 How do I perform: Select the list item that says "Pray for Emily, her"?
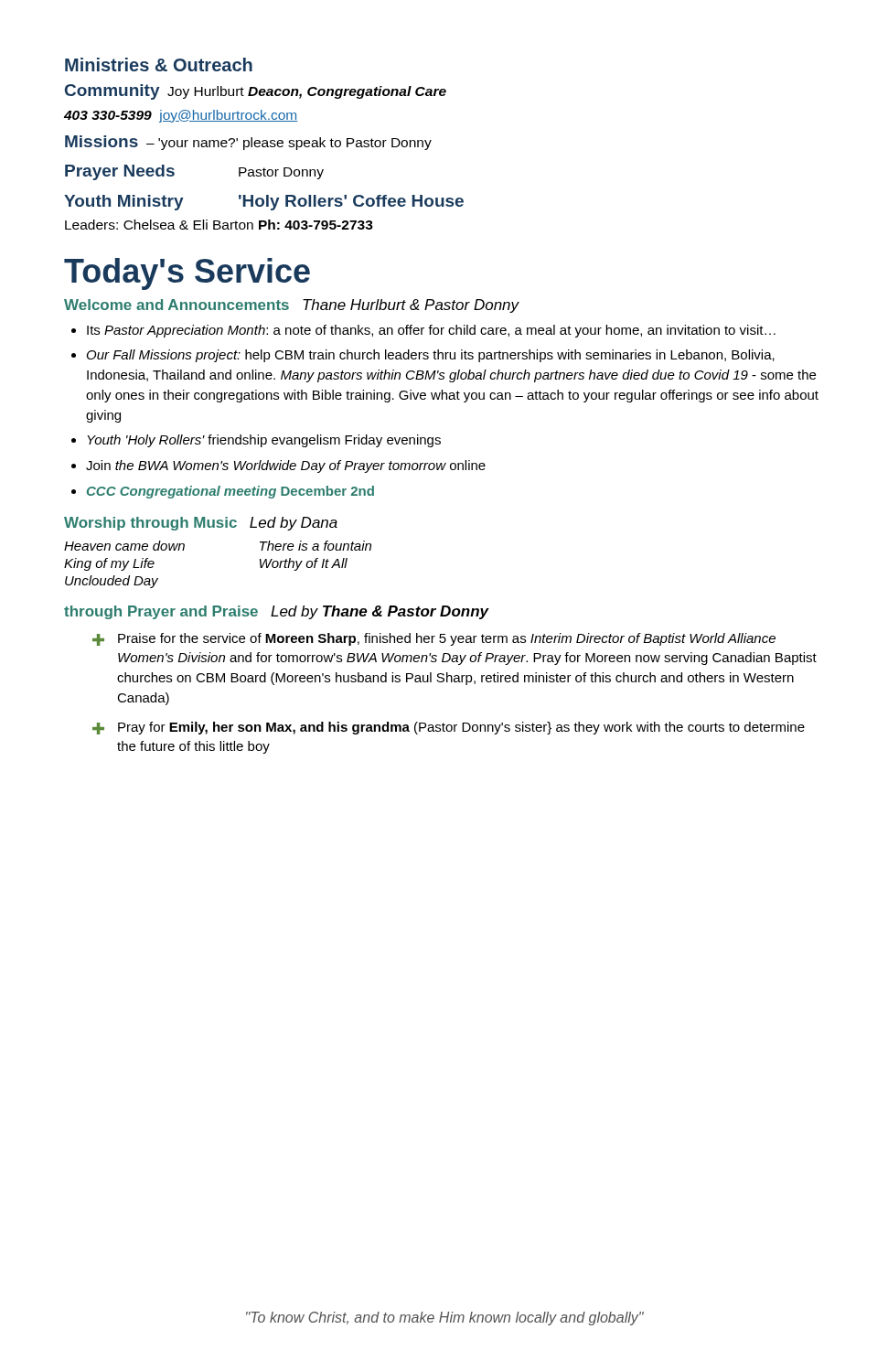point(444,736)
